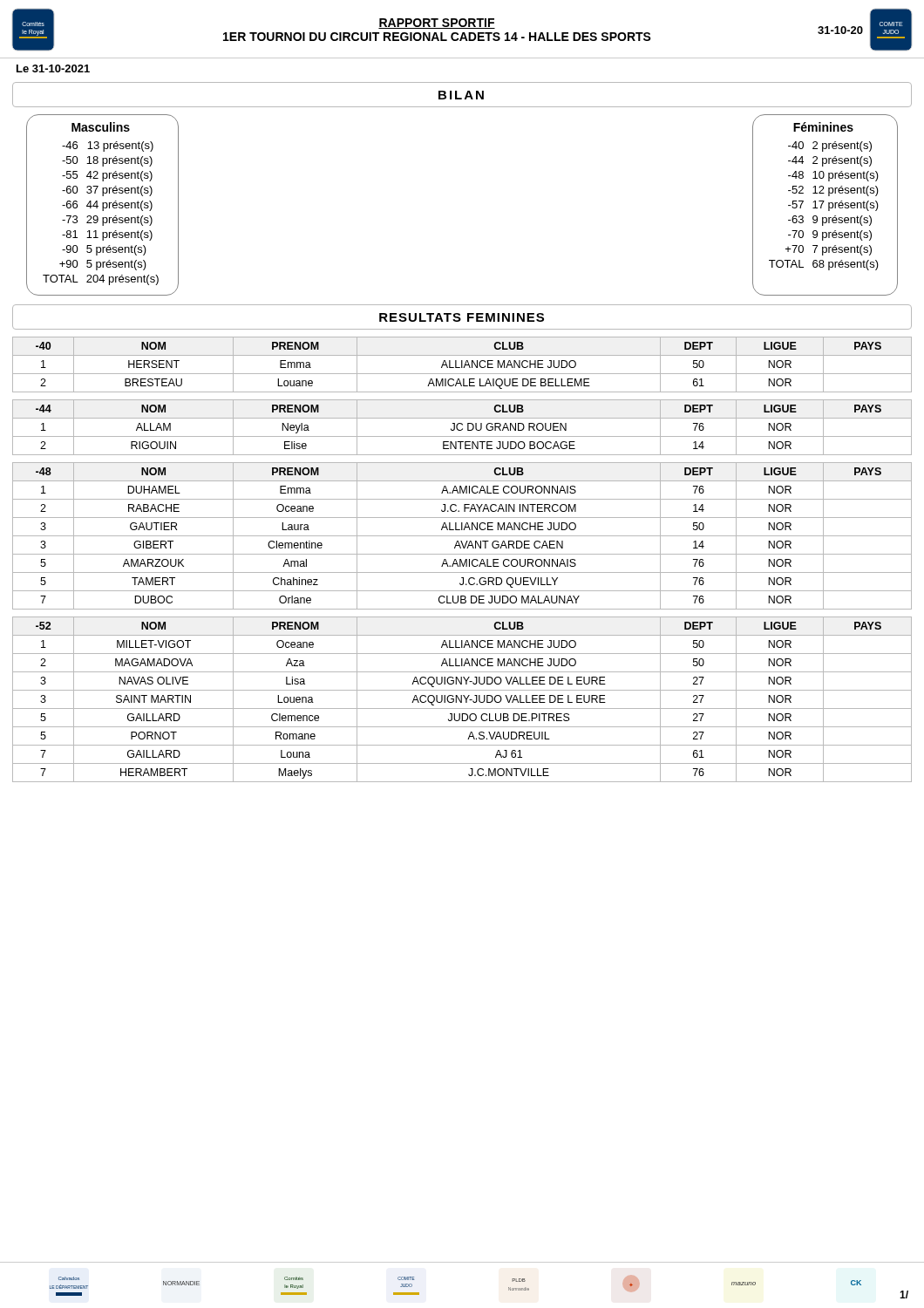Locate the table with the text "5 présent(s)"
This screenshot has height=1308, width=924.
pos(102,205)
